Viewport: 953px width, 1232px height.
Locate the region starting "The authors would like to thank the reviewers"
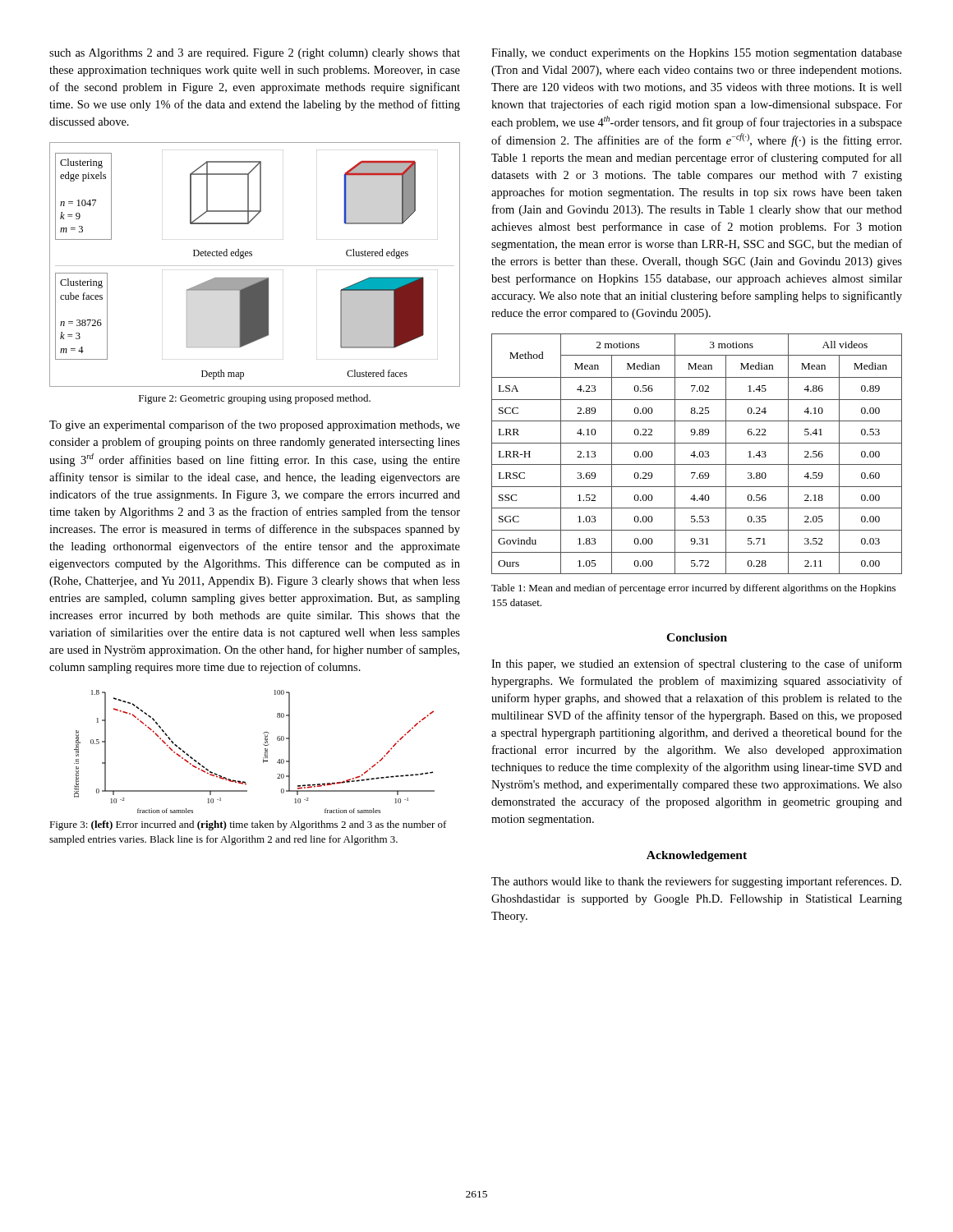(x=697, y=899)
